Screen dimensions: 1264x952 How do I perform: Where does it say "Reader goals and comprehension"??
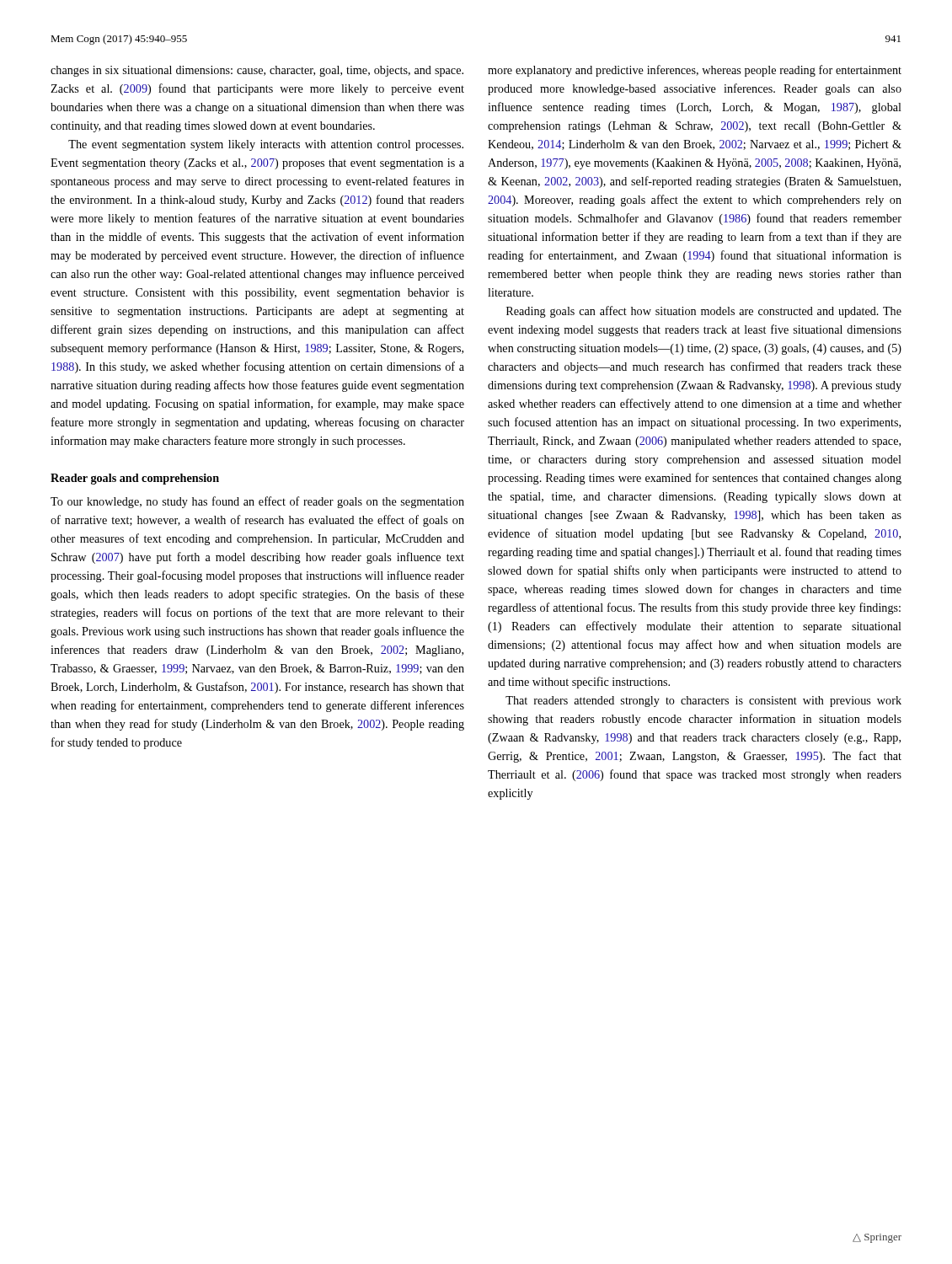tap(135, 478)
